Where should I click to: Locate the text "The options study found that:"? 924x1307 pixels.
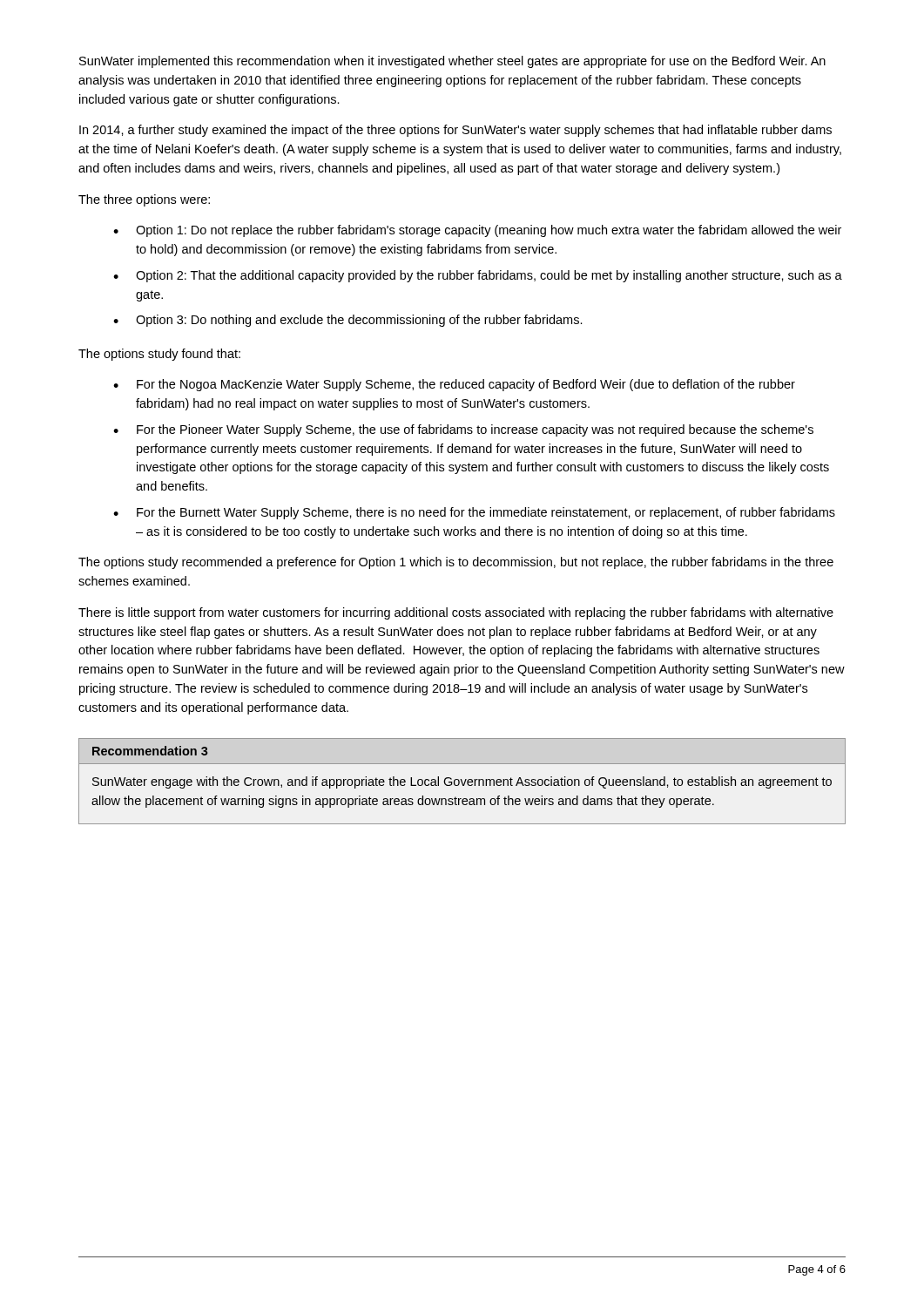click(x=160, y=353)
